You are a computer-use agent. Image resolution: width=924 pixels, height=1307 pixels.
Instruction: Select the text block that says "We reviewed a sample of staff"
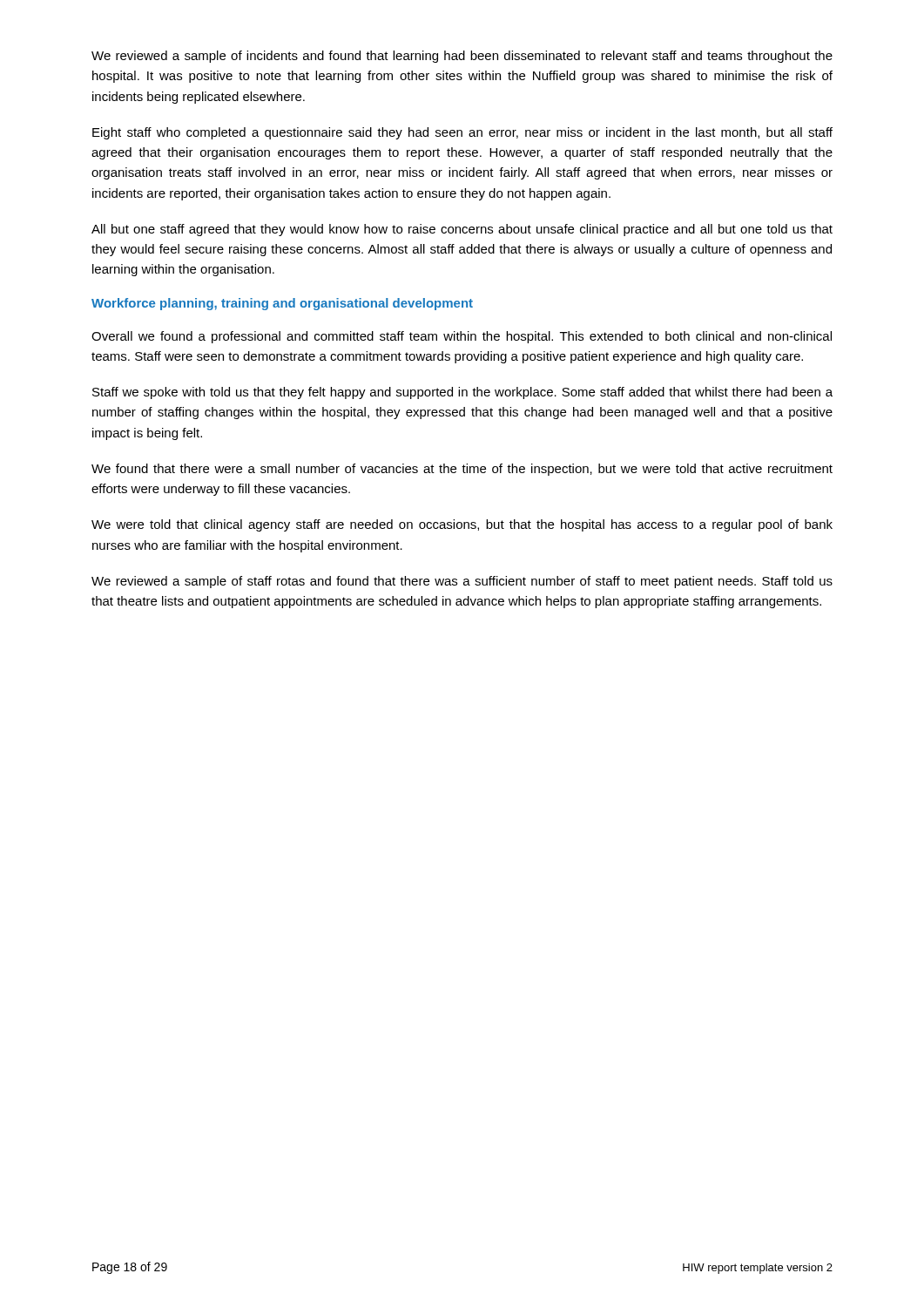pyautogui.click(x=462, y=591)
